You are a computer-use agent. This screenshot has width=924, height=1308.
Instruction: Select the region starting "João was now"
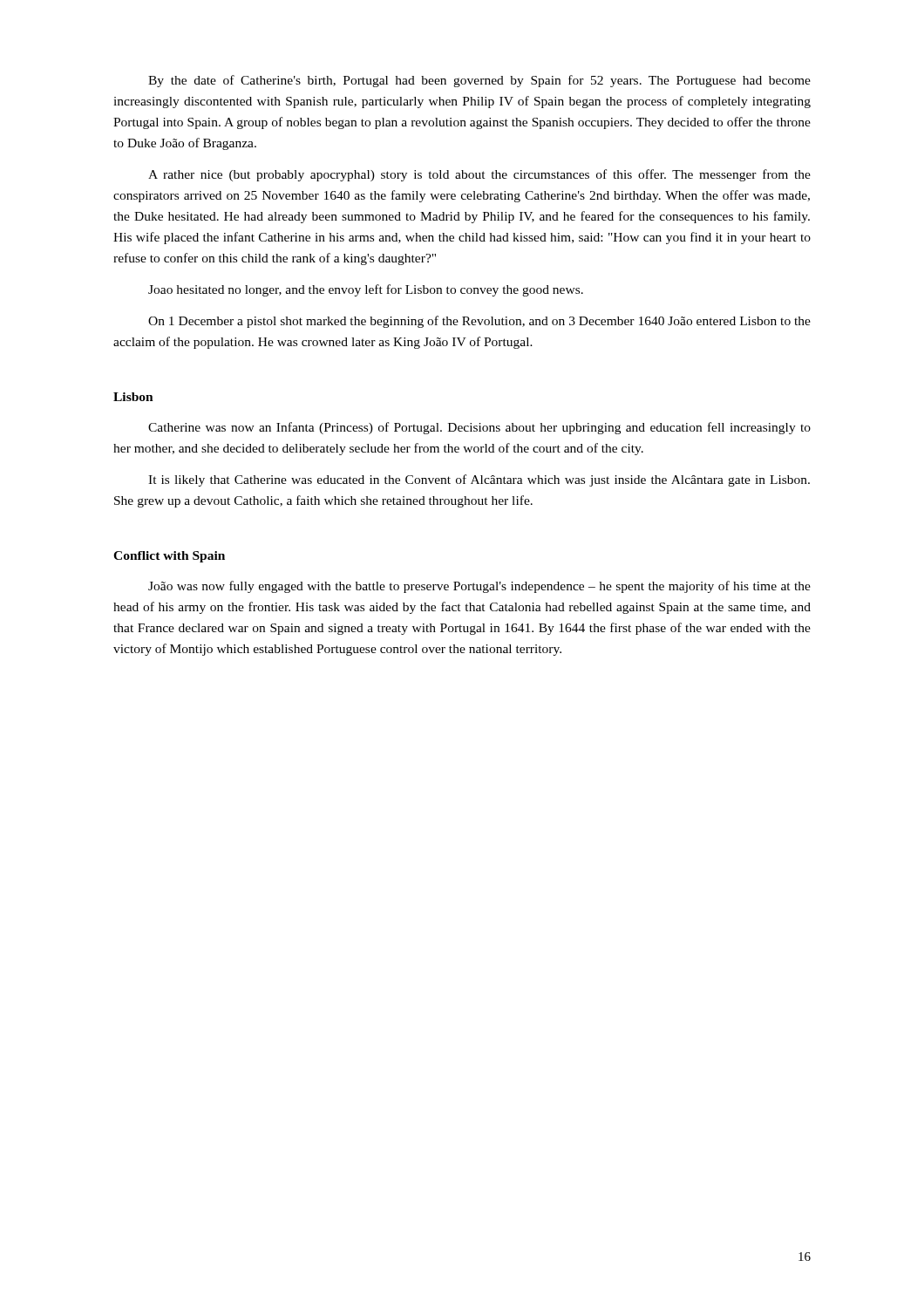tap(462, 617)
